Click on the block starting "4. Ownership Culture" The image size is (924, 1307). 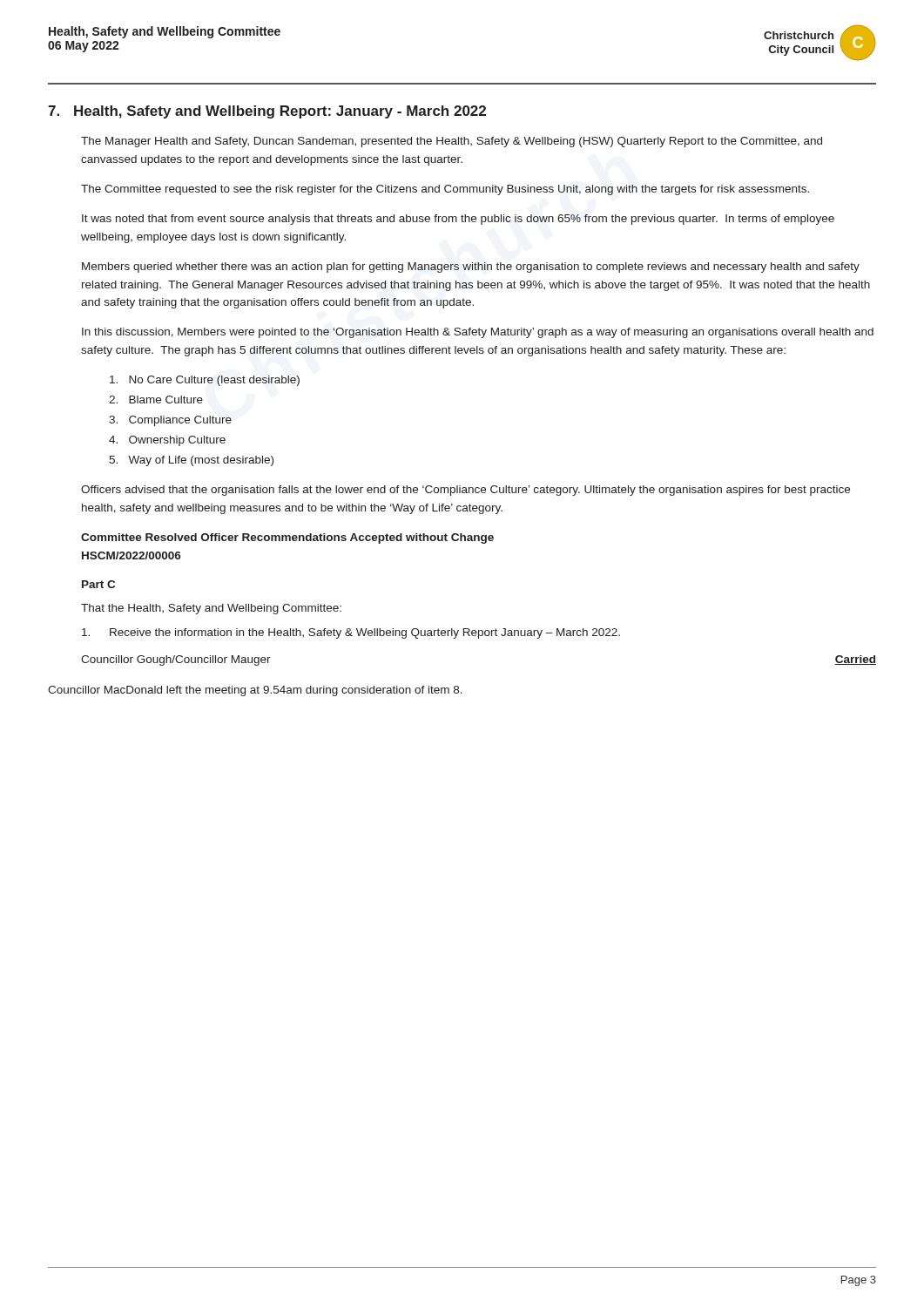(x=167, y=440)
